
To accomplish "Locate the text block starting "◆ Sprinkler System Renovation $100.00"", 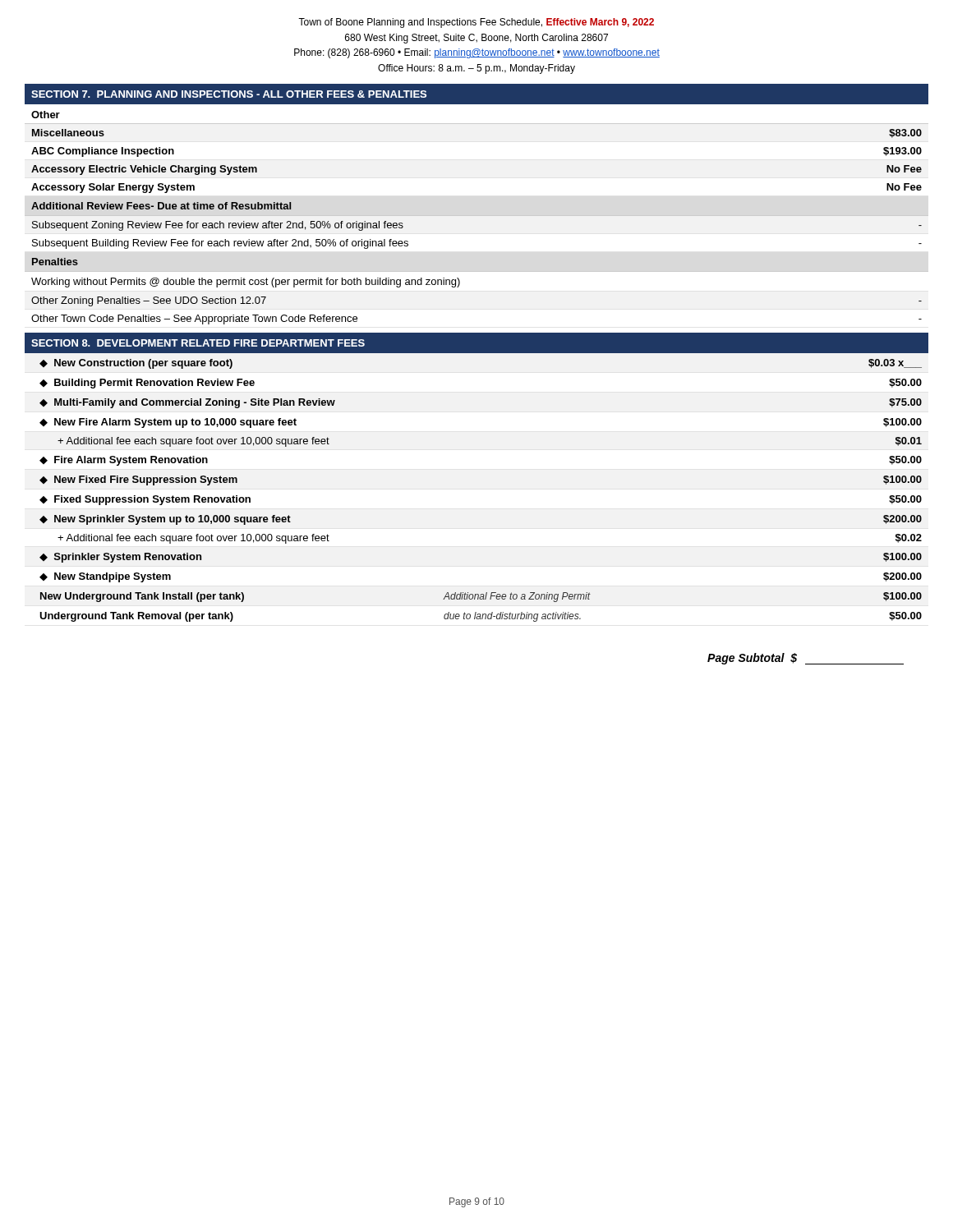I will pos(117,557).
